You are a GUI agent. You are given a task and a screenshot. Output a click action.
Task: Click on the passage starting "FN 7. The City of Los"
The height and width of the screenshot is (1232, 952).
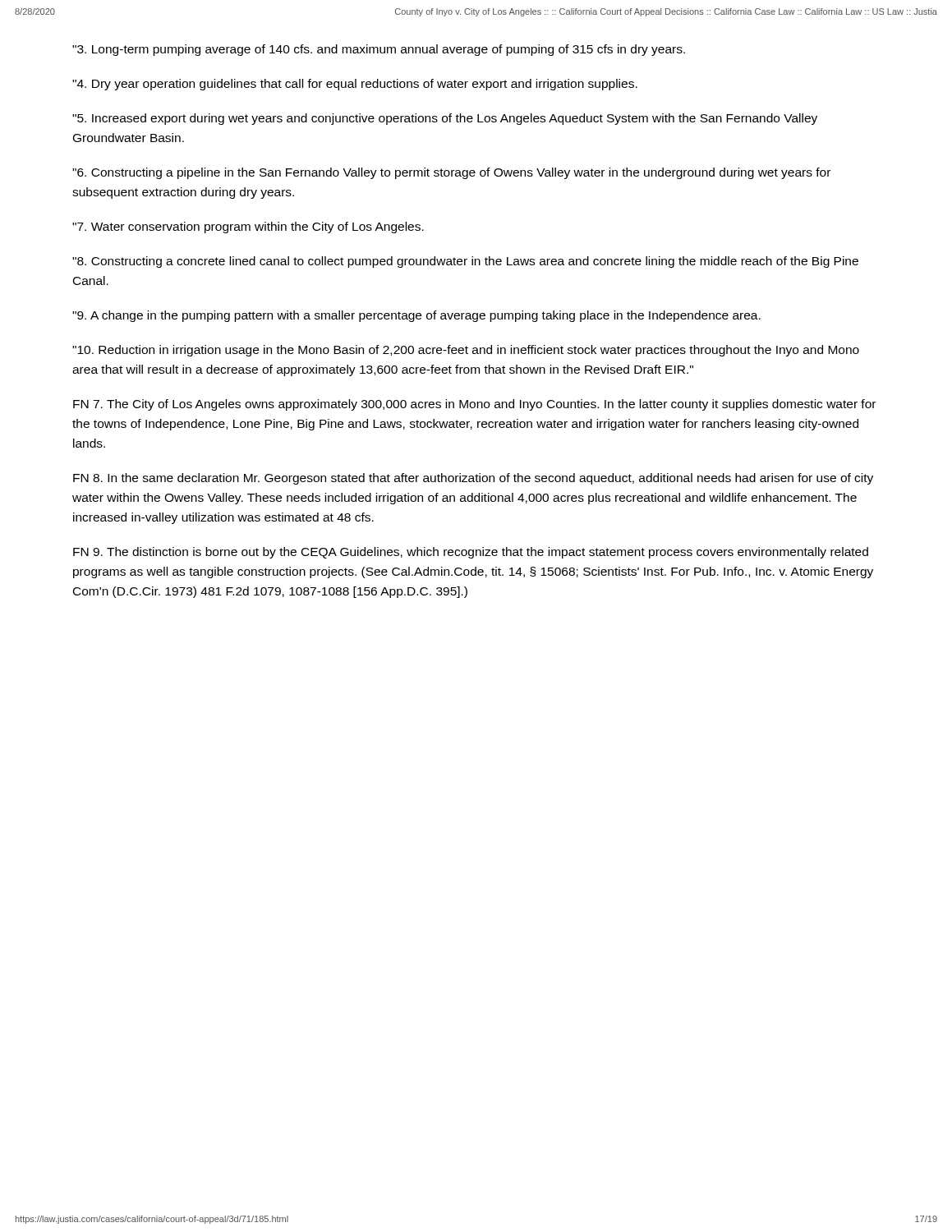[x=474, y=424]
